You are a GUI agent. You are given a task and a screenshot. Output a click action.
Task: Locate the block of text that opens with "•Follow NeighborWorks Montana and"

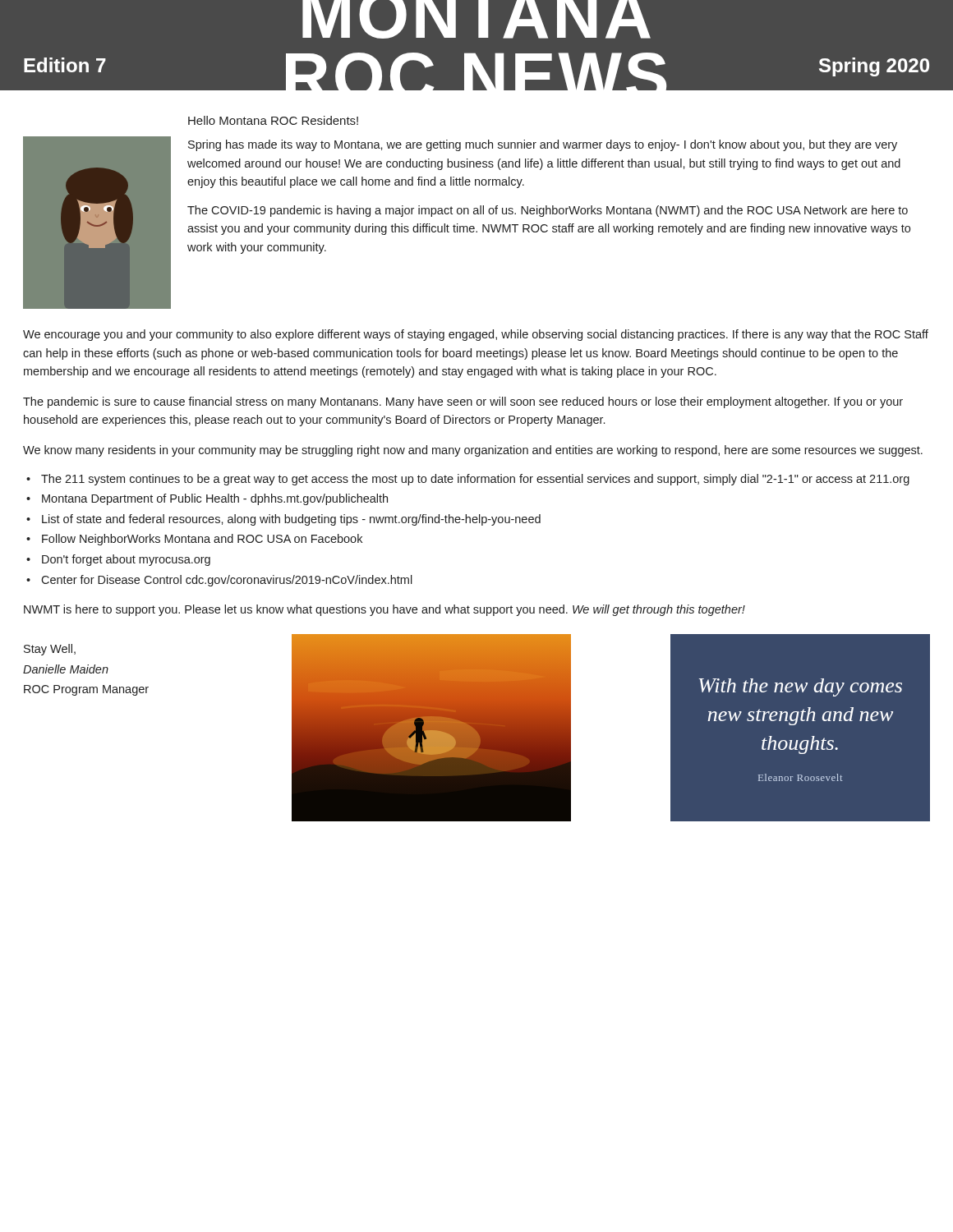click(x=194, y=539)
